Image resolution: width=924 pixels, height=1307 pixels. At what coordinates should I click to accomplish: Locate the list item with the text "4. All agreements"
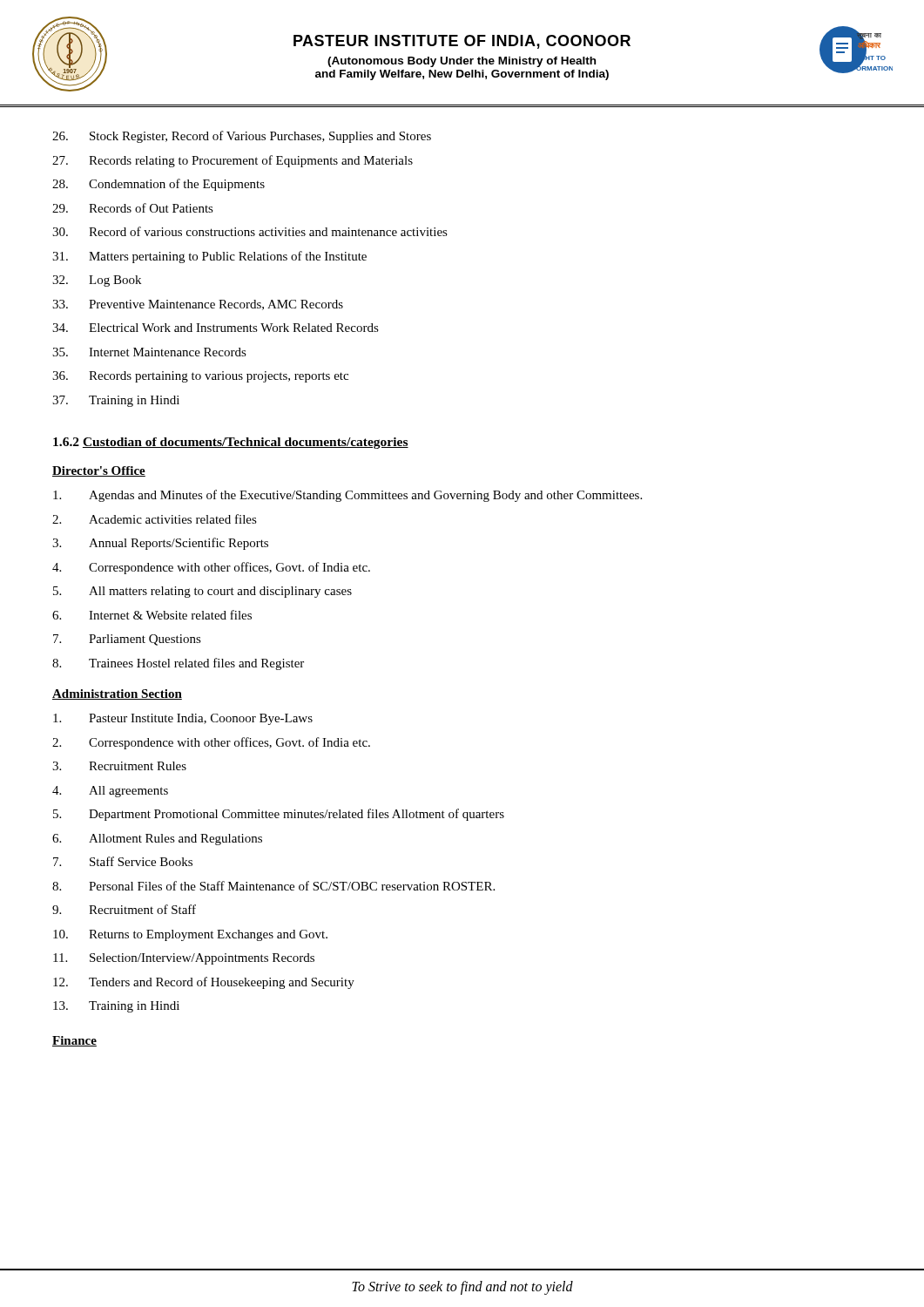pyautogui.click(x=110, y=792)
